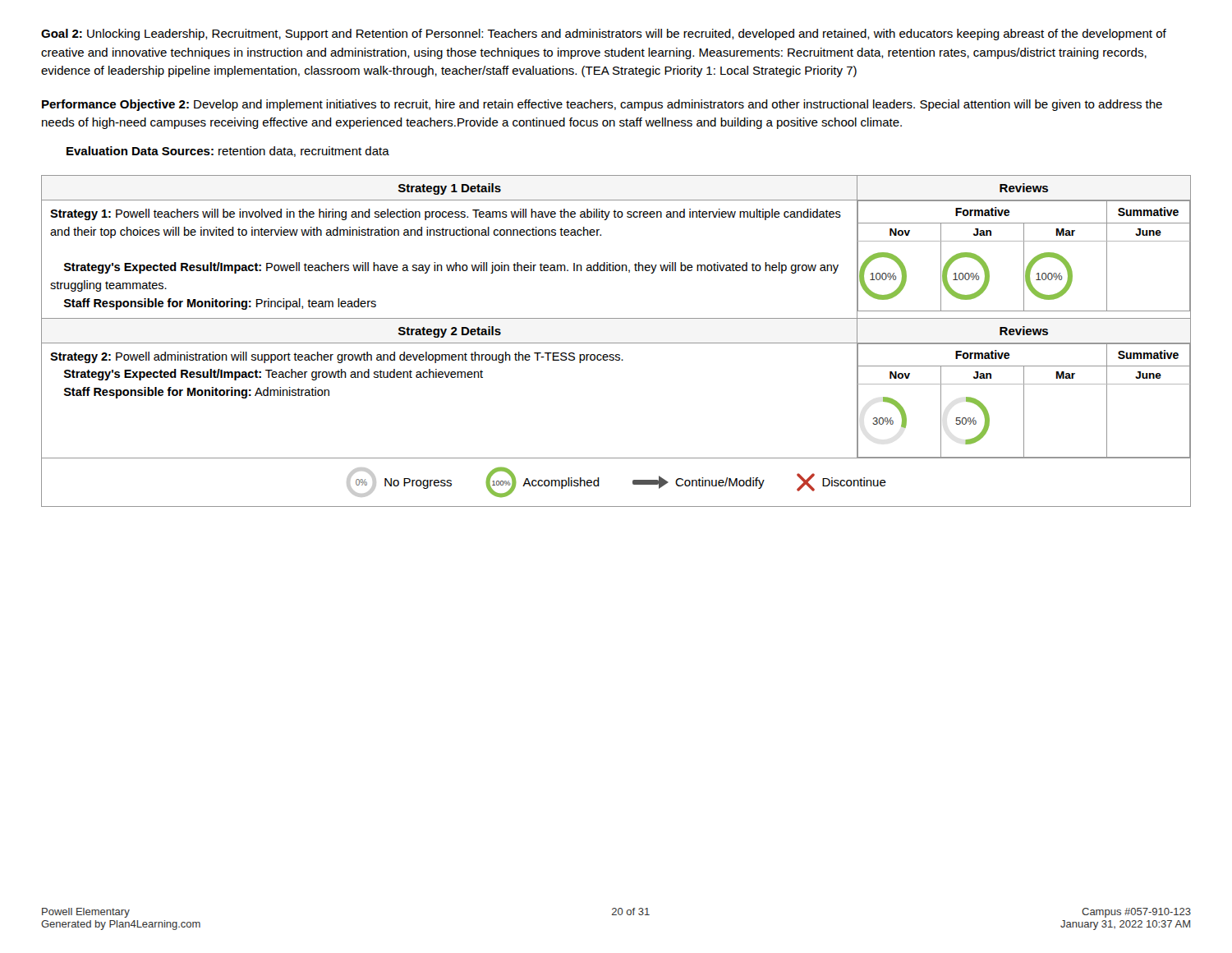This screenshot has width=1232, height=953.
Task: Locate the table
Action: pyautogui.click(x=616, y=341)
